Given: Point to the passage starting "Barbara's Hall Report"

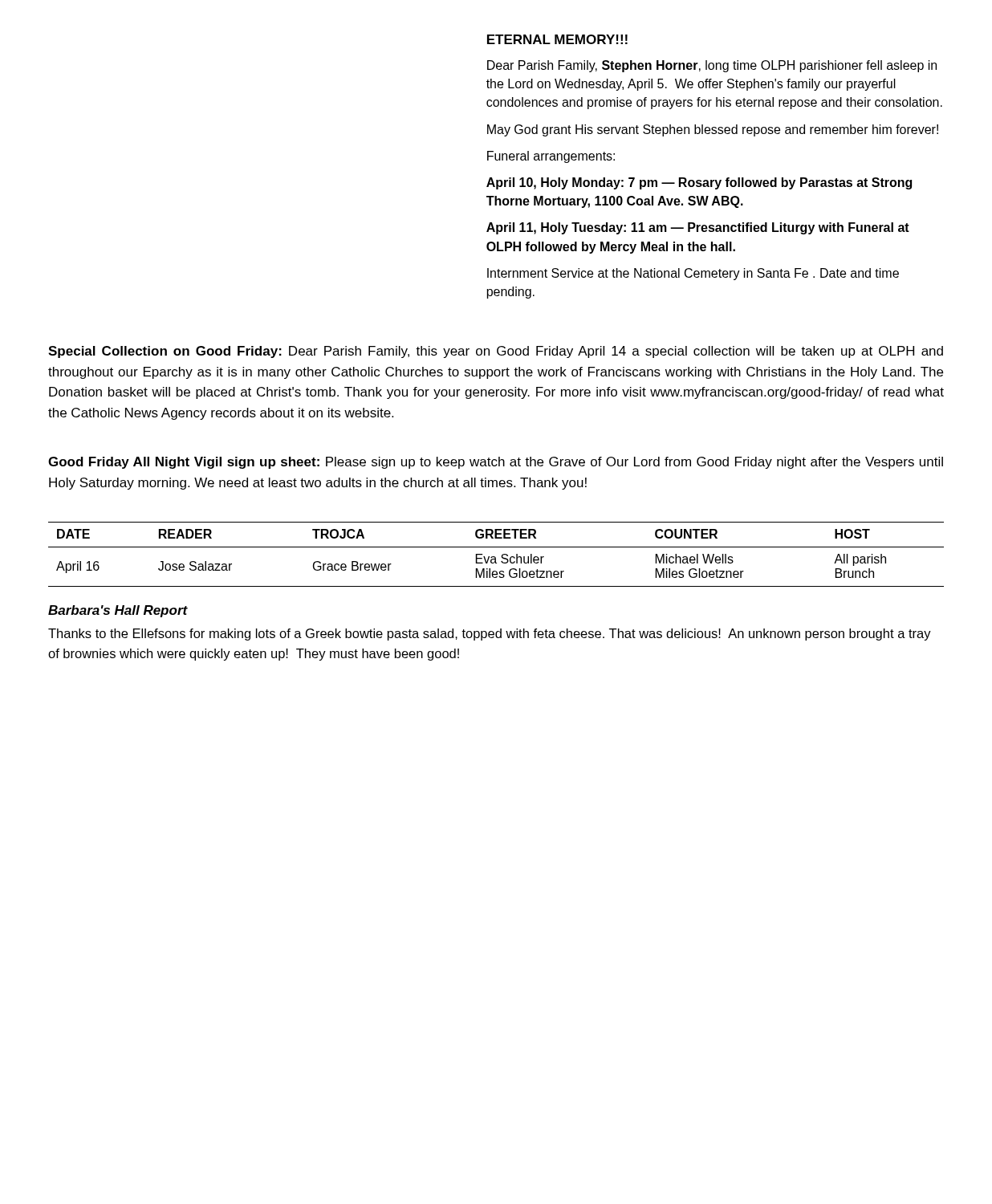Looking at the screenshot, I should 118,610.
